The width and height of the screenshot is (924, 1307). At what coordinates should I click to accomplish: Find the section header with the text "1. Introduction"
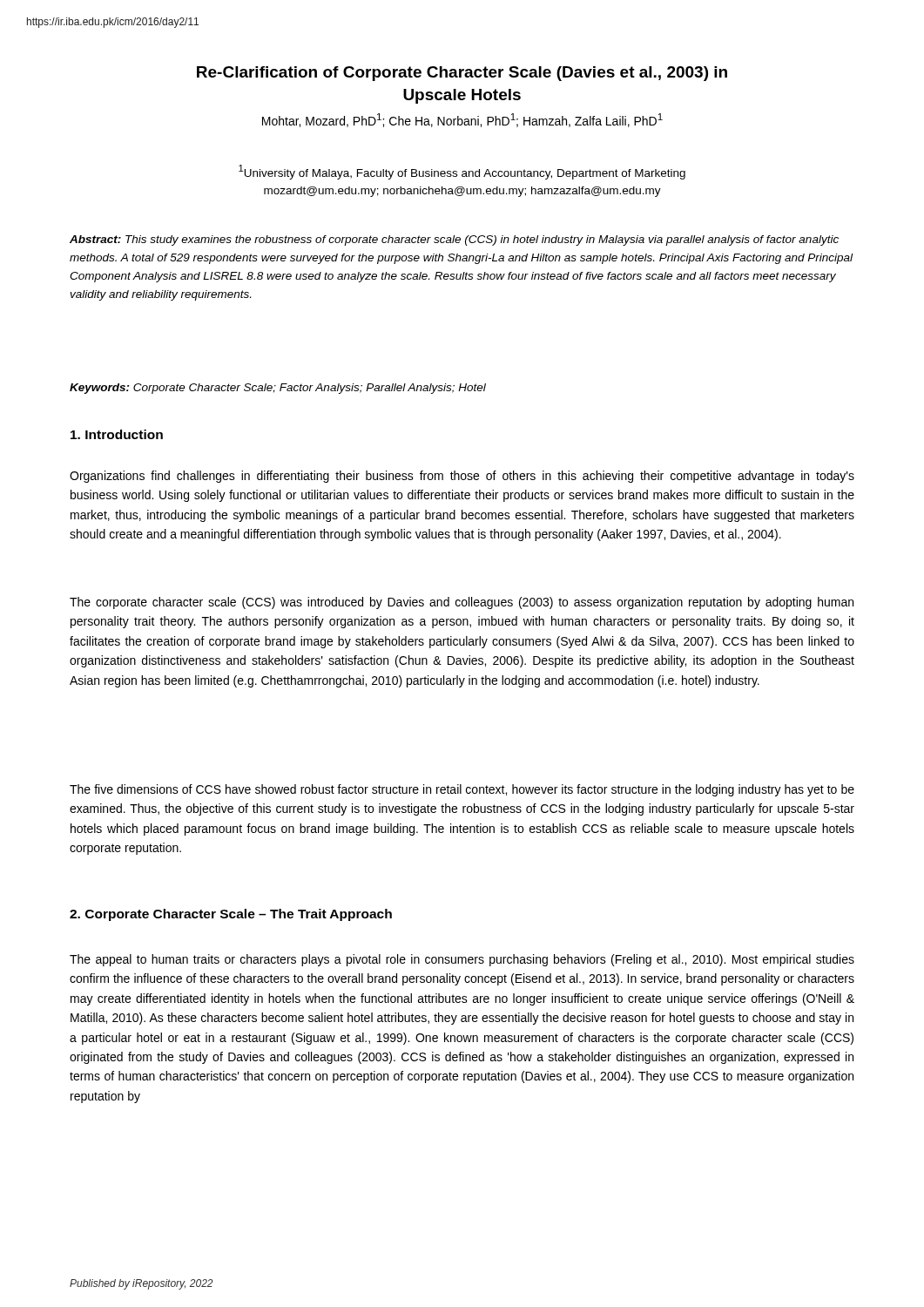pos(117,434)
